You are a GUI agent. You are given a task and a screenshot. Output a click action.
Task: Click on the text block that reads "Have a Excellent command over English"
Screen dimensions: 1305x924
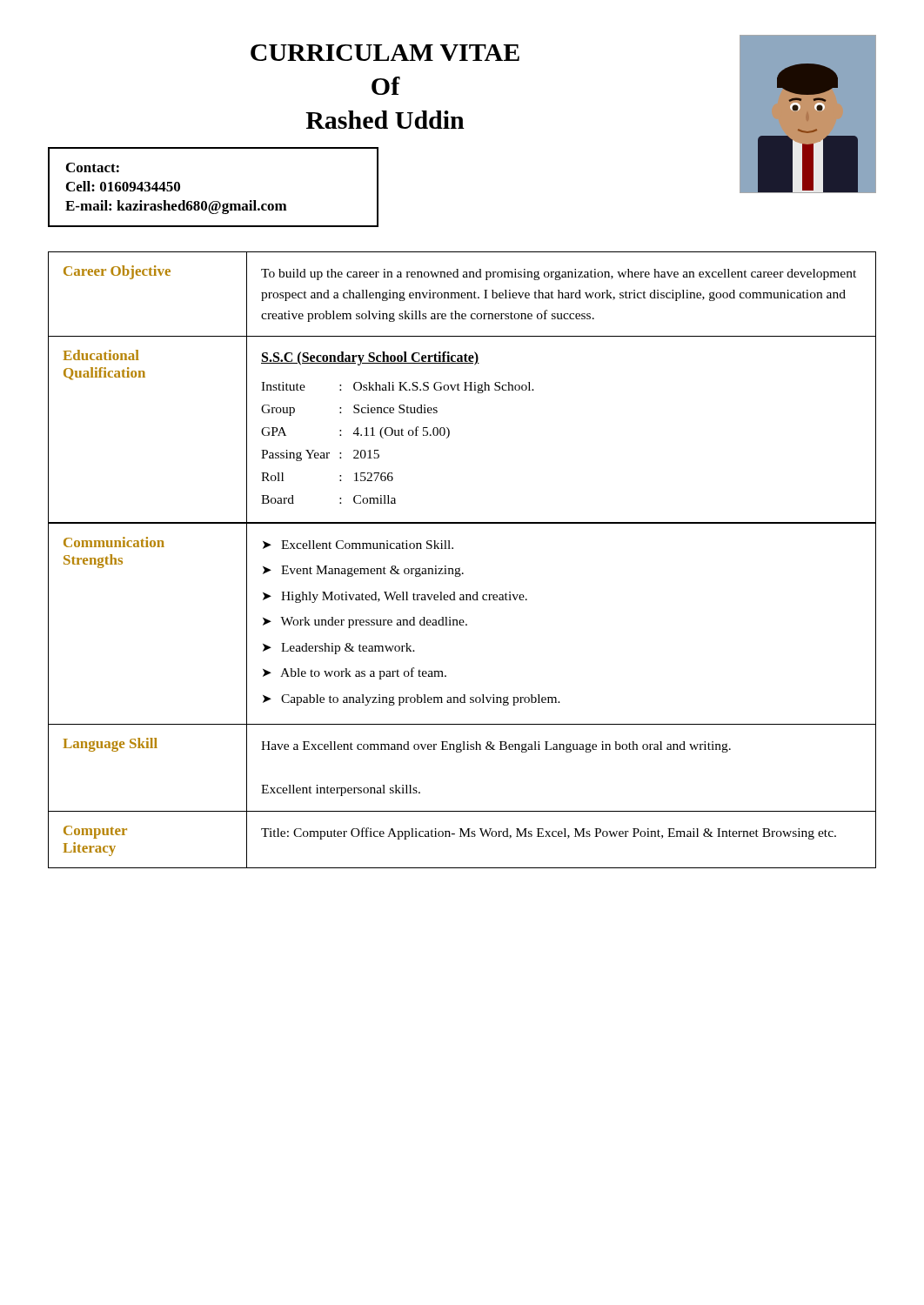point(496,746)
